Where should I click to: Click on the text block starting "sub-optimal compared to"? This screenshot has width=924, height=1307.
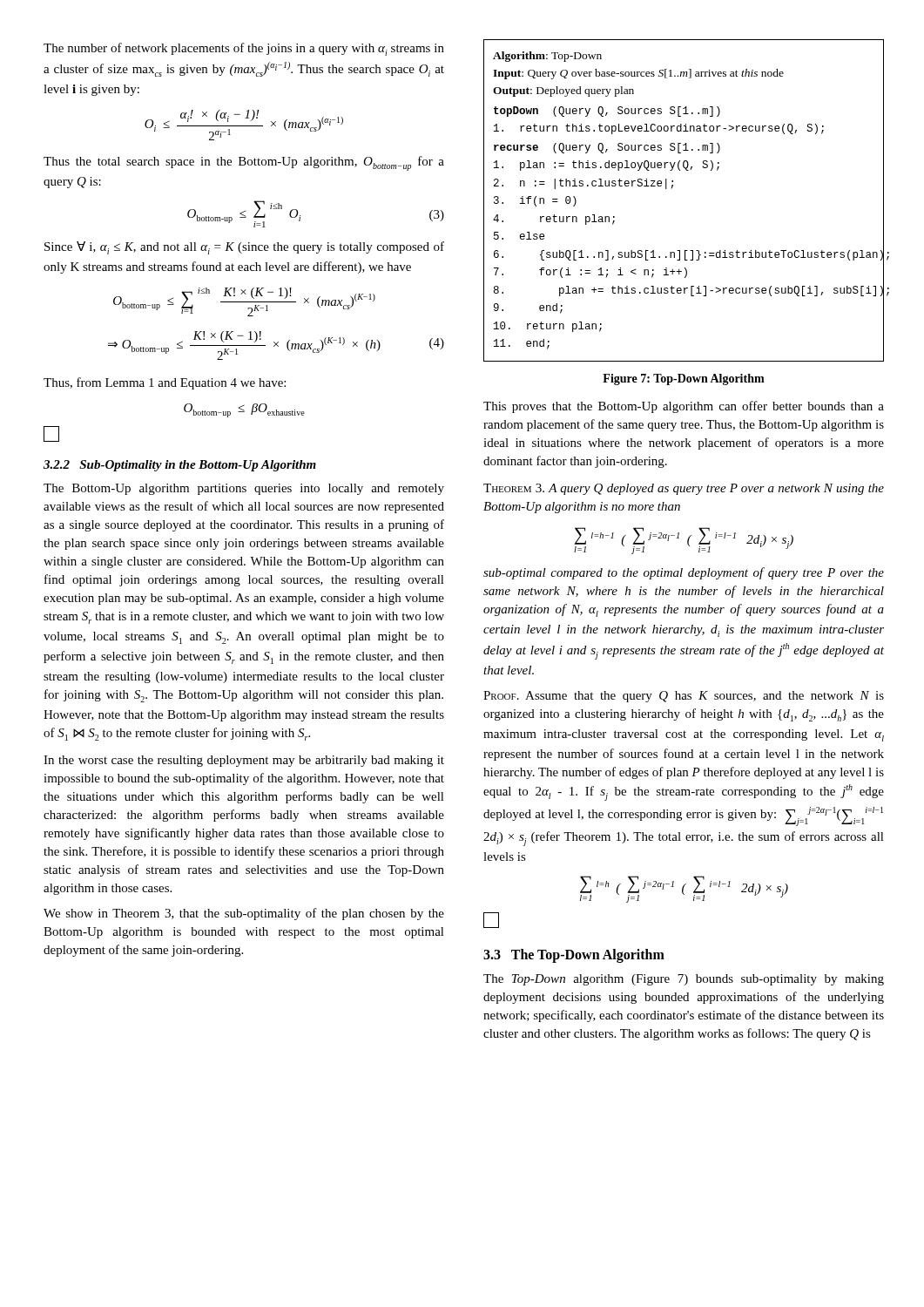[684, 622]
